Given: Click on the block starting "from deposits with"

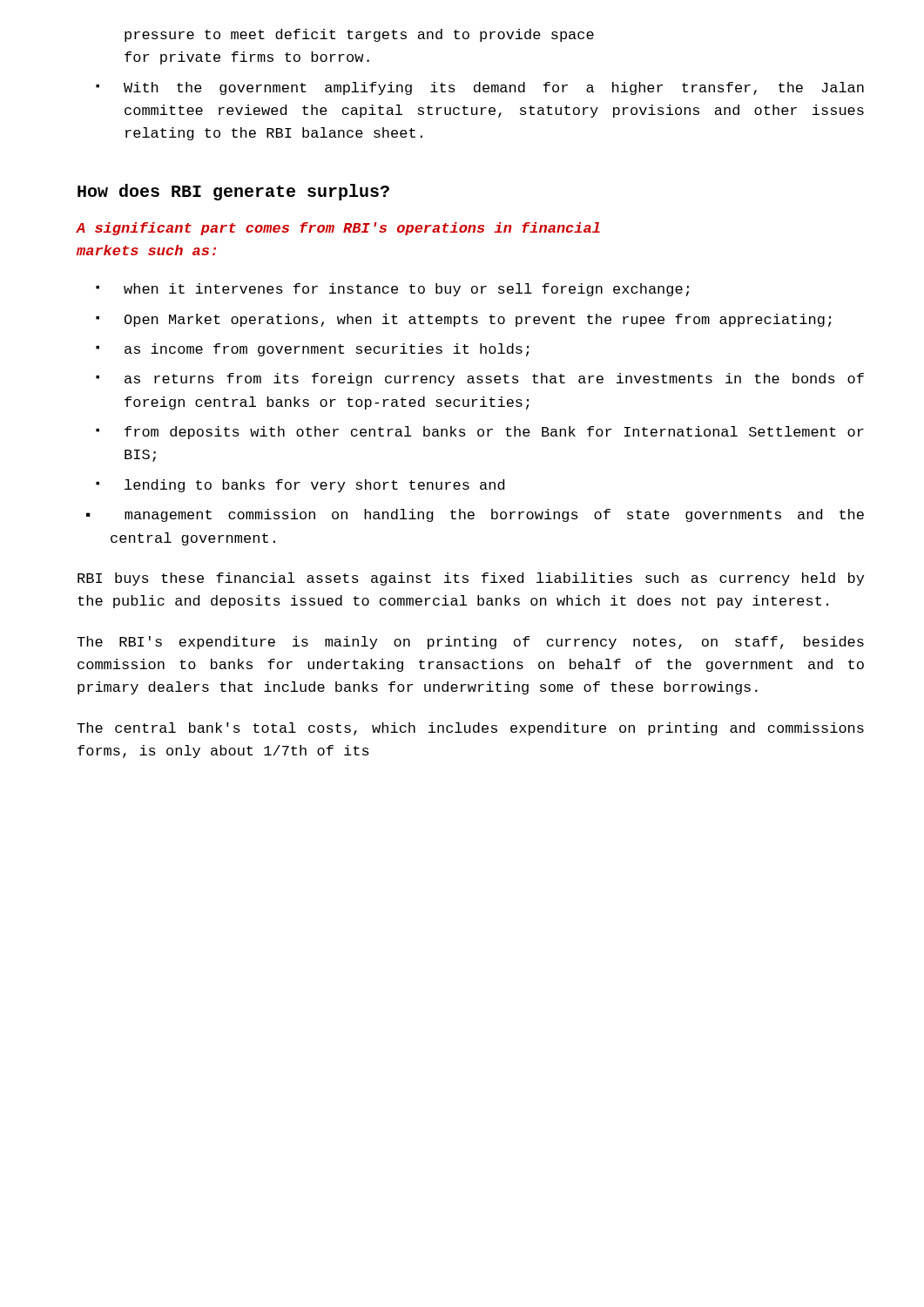Looking at the screenshot, I should pyautogui.click(x=494, y=444).
